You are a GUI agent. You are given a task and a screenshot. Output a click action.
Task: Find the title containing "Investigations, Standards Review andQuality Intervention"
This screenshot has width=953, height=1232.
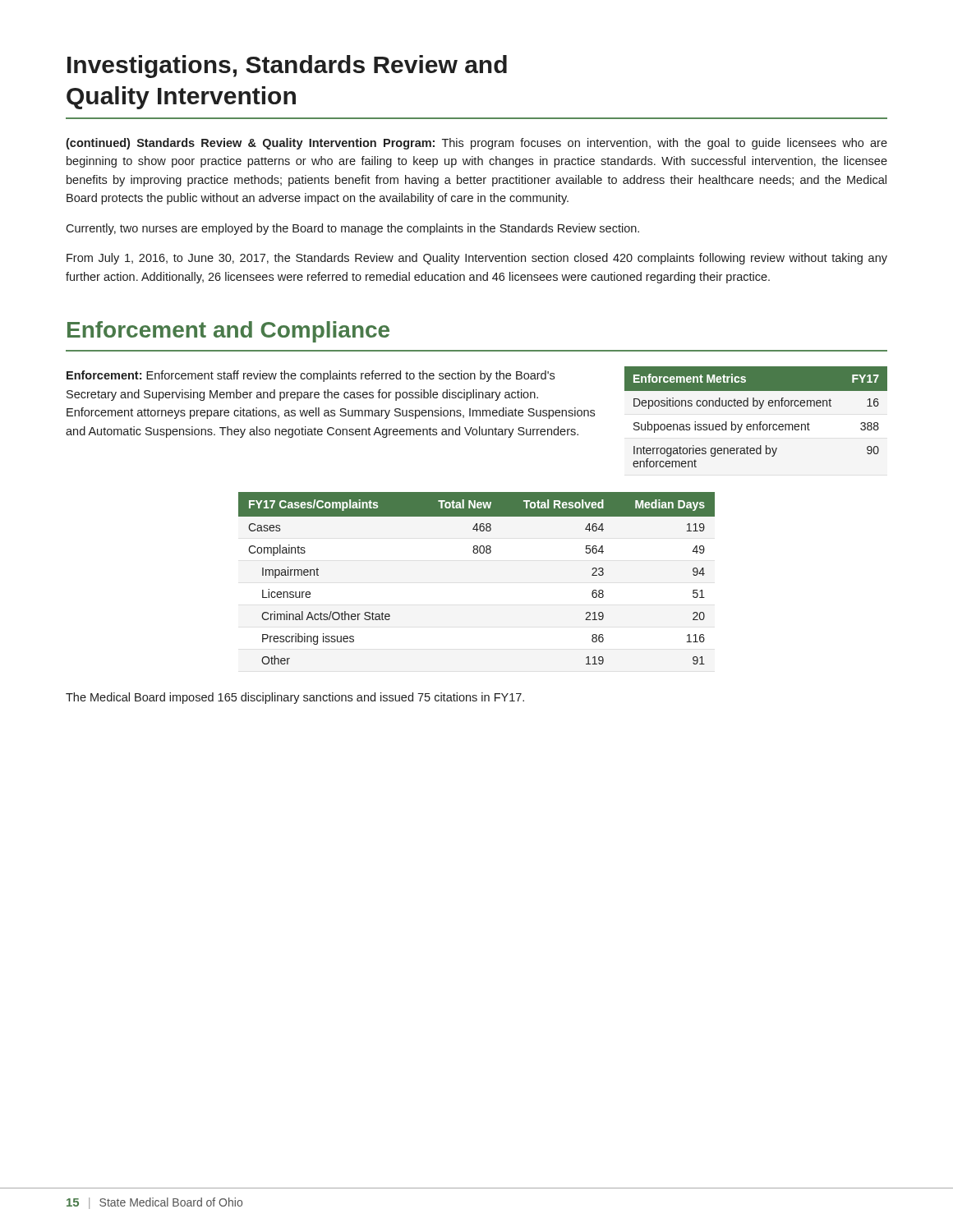[x=476, y=84]
